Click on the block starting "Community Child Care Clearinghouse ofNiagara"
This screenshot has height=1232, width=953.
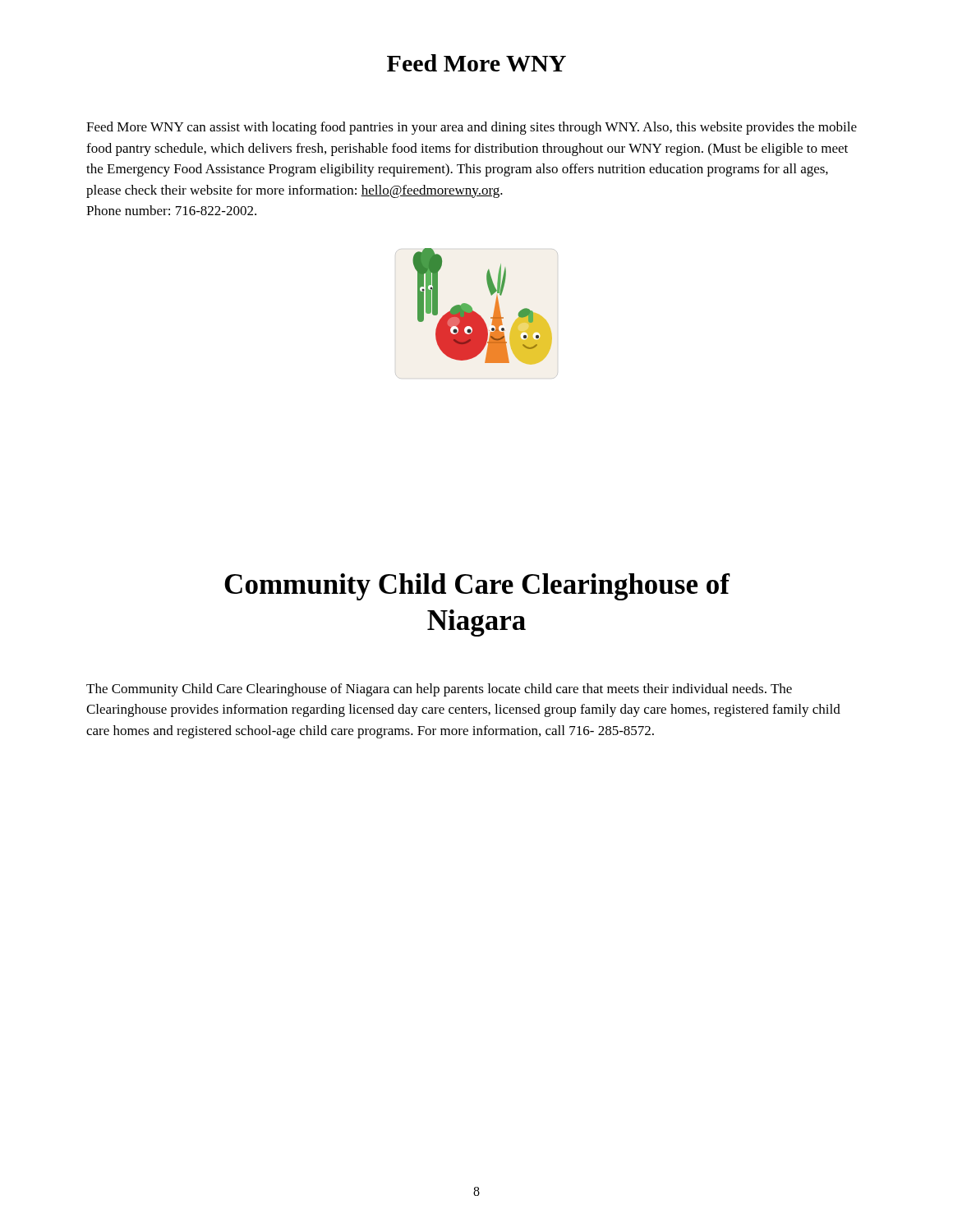tap(476, 603)
